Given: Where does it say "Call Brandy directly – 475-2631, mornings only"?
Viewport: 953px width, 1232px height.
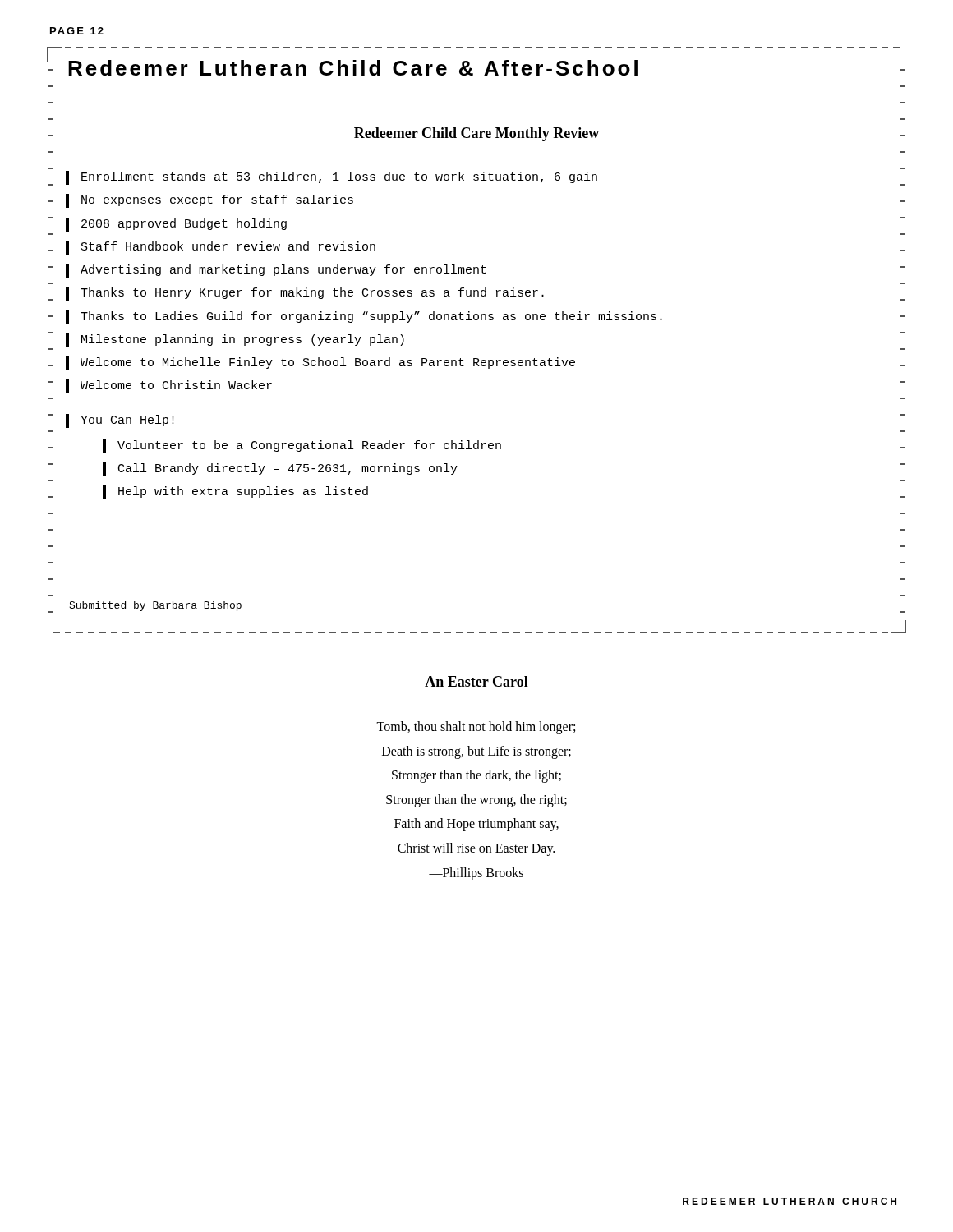Looking at the screenshot, I should click(x=280, y=469).
